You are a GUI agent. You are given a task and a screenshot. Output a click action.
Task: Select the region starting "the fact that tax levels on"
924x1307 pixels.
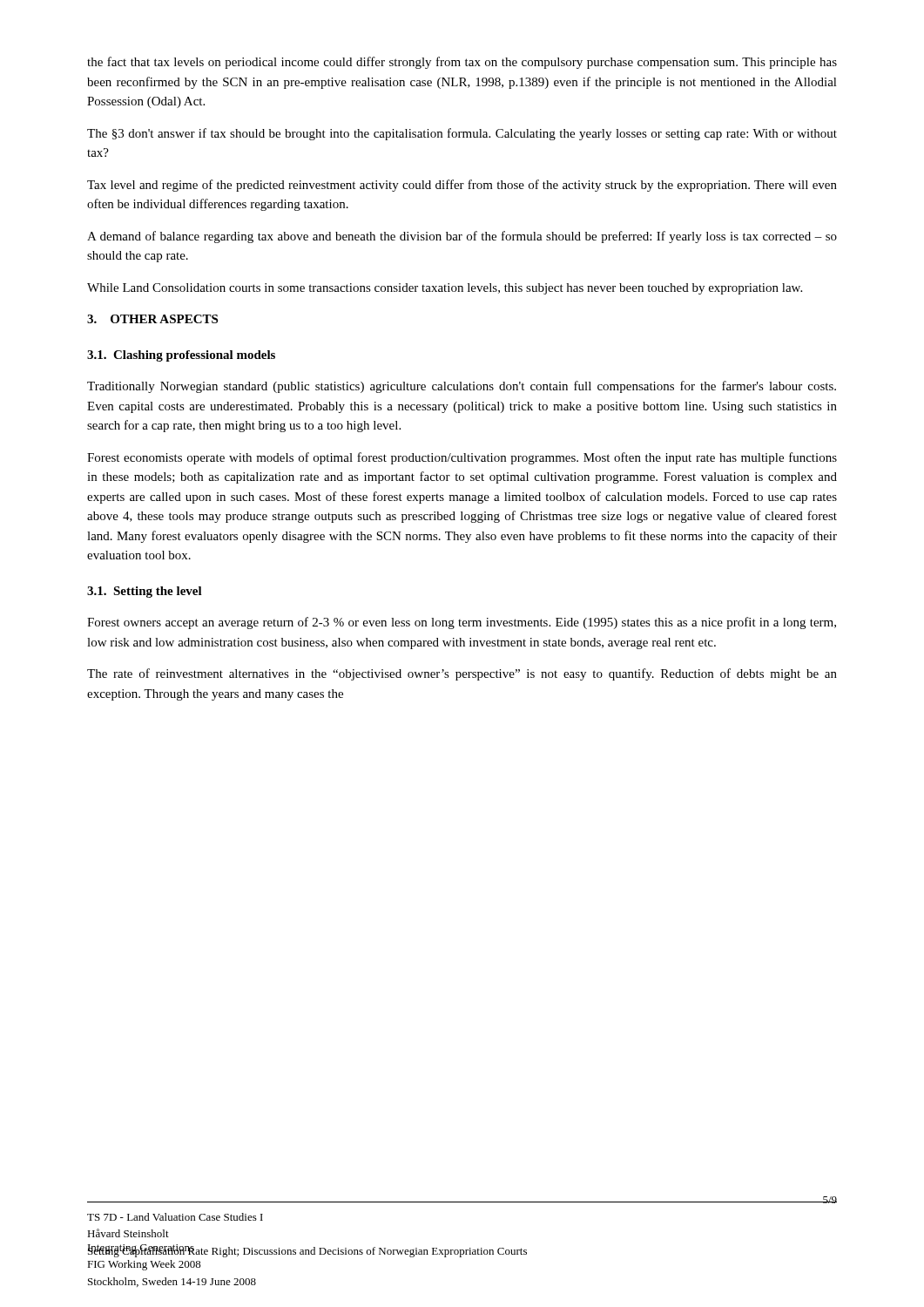click(x=462, y=82)
